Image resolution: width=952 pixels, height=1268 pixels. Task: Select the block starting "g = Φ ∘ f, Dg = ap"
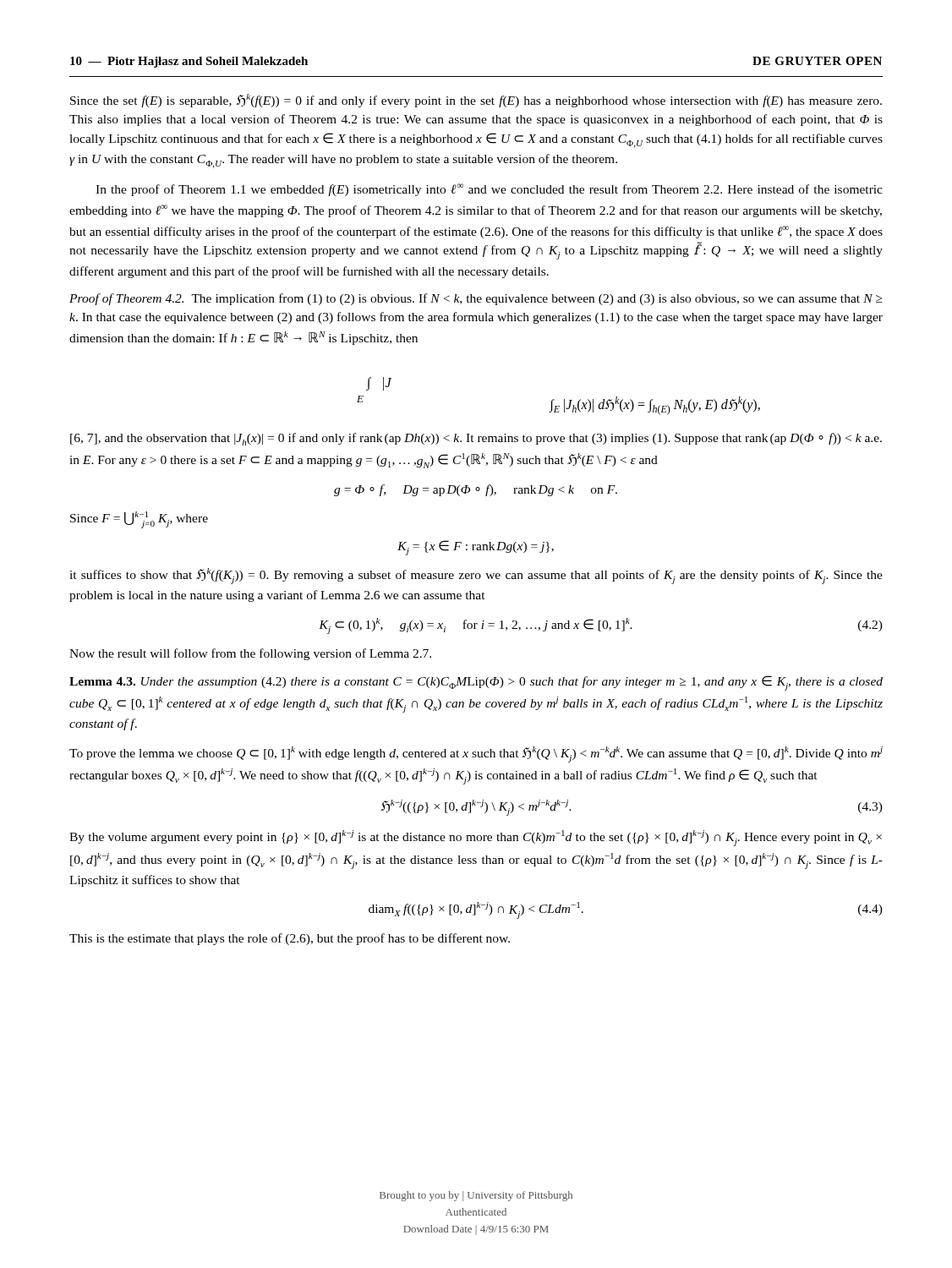point(476,489)
